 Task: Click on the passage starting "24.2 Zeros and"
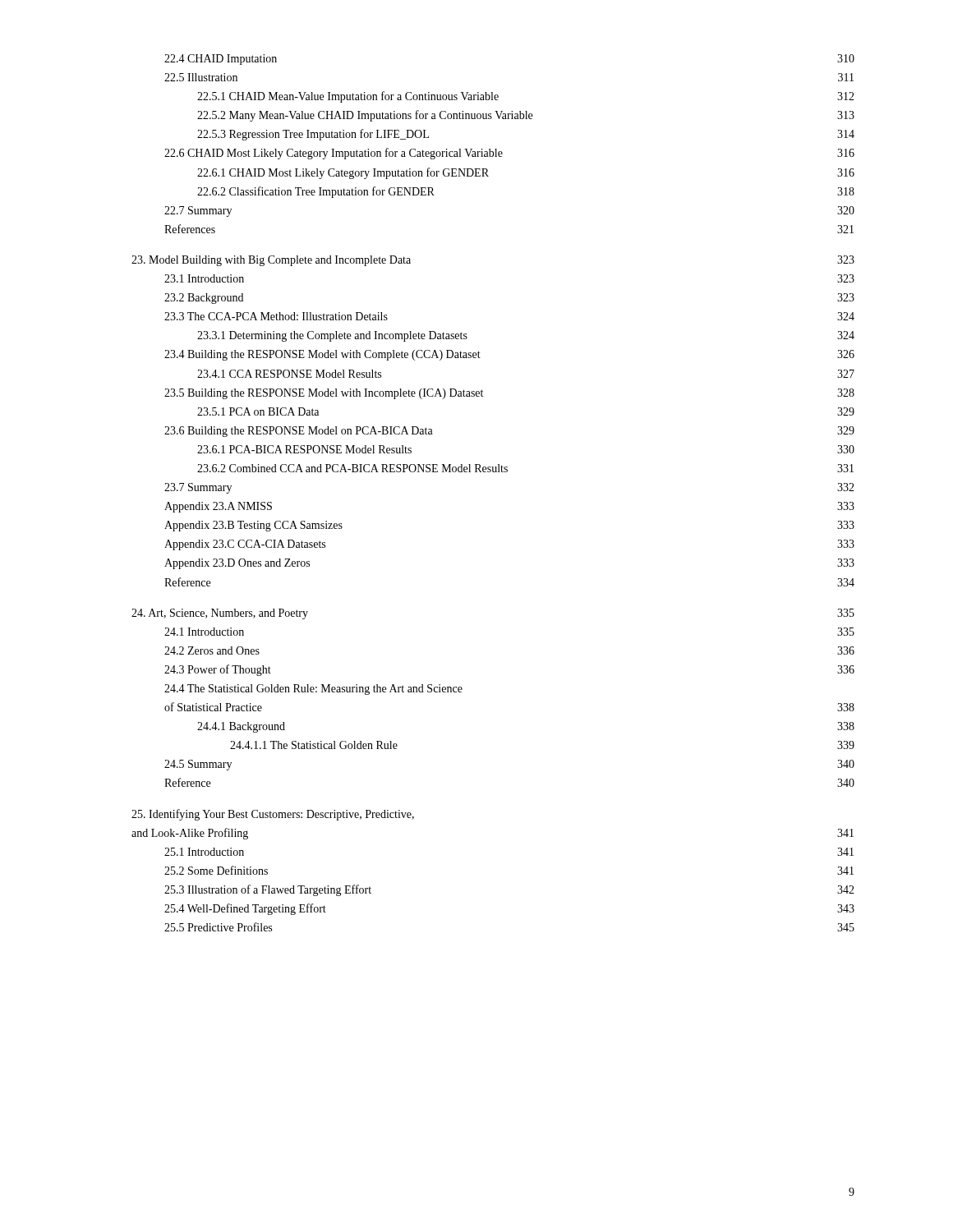212,650
